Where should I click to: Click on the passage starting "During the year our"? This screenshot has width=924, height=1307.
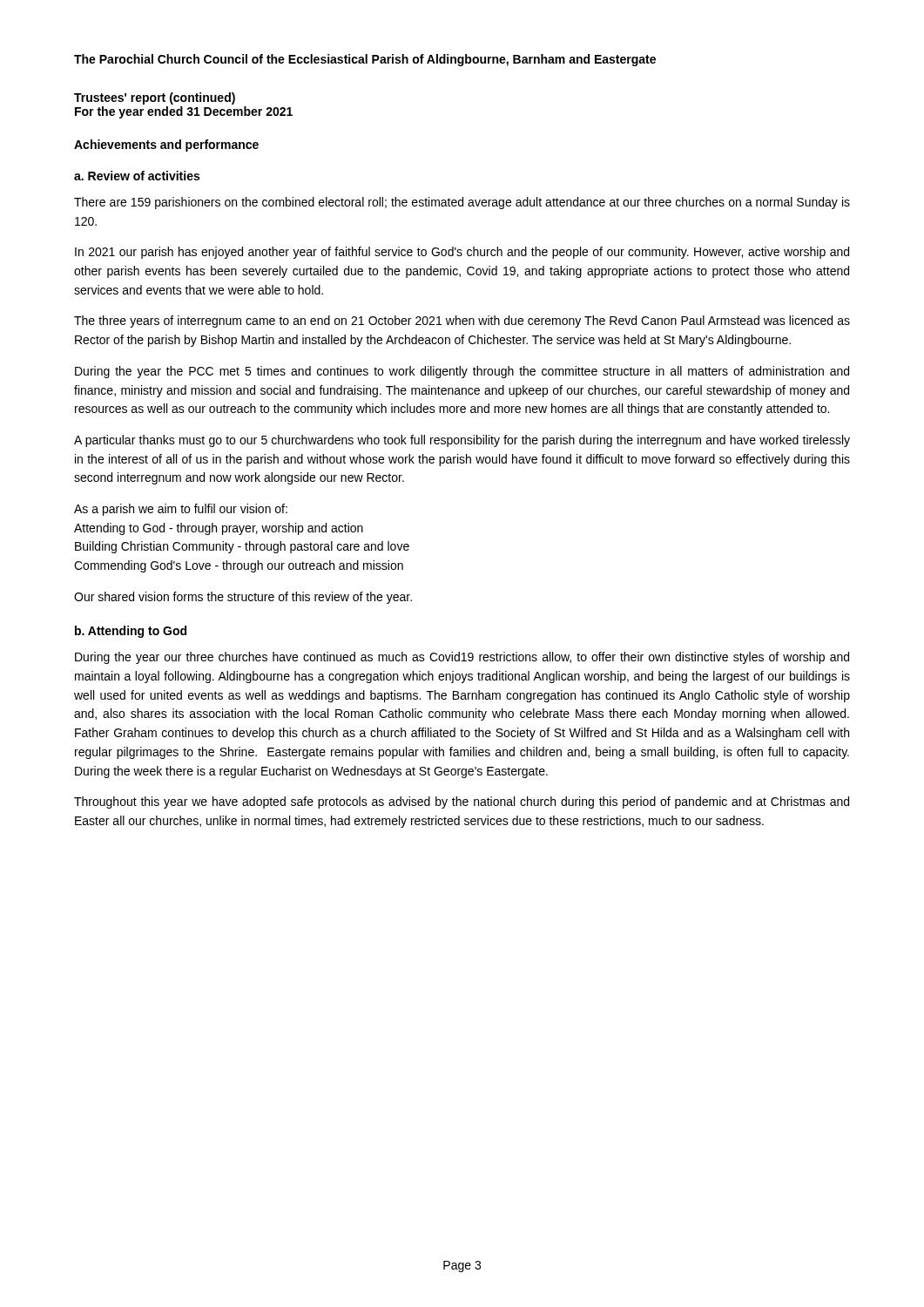click(462, 714)
